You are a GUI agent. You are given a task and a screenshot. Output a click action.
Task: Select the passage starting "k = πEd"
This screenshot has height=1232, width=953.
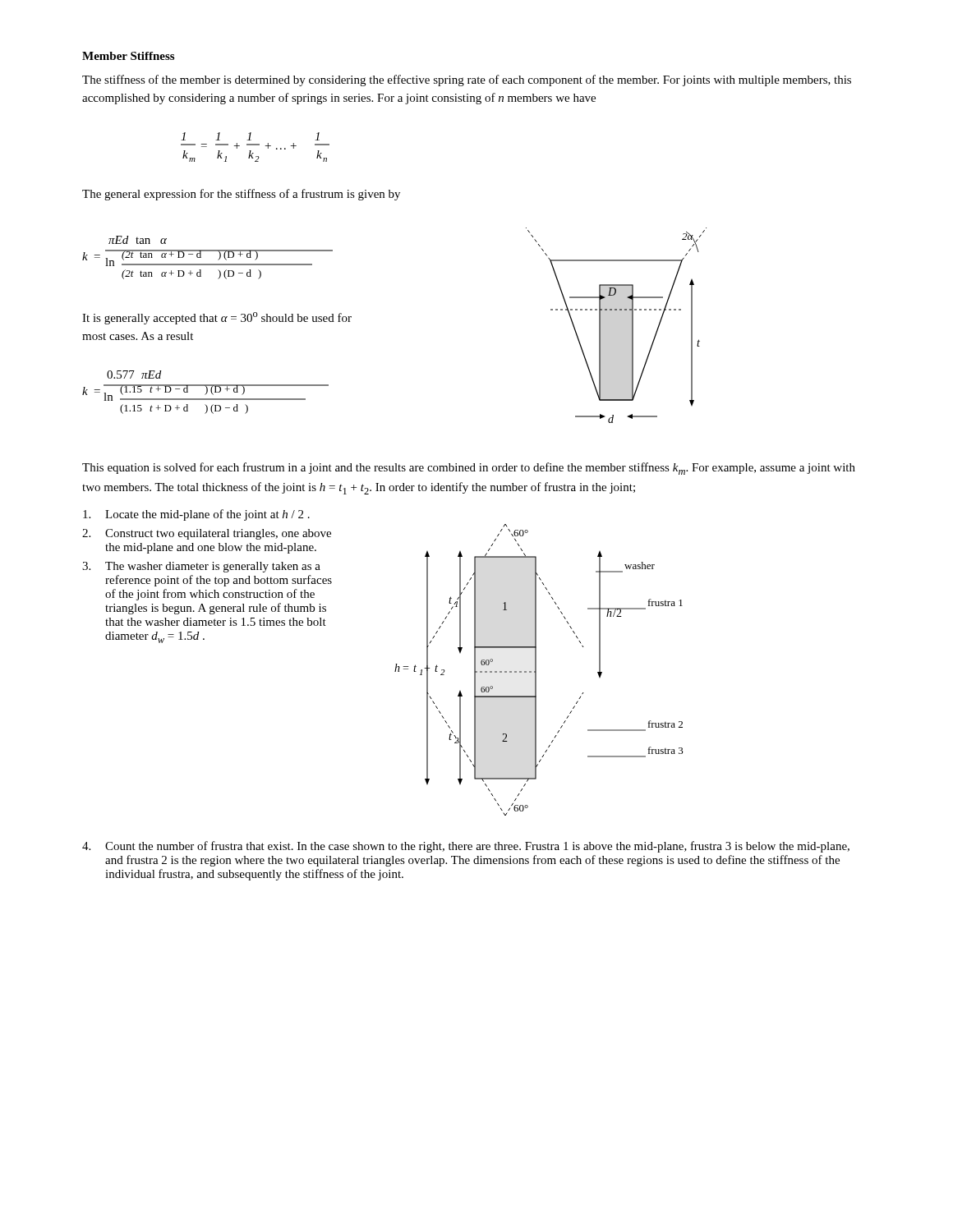(x=209, y=257)
